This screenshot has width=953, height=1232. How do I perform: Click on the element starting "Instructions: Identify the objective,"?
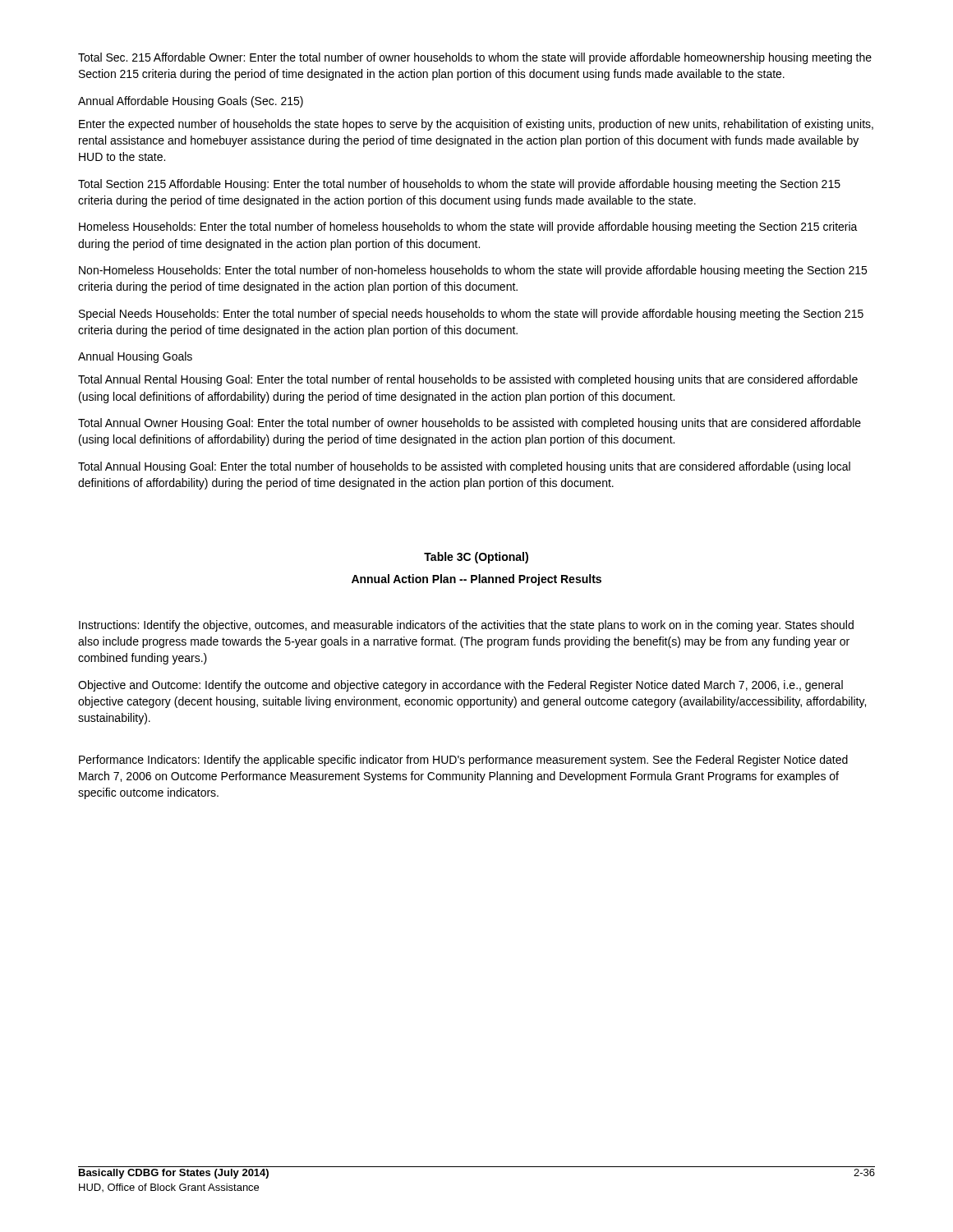pos(466,642)
